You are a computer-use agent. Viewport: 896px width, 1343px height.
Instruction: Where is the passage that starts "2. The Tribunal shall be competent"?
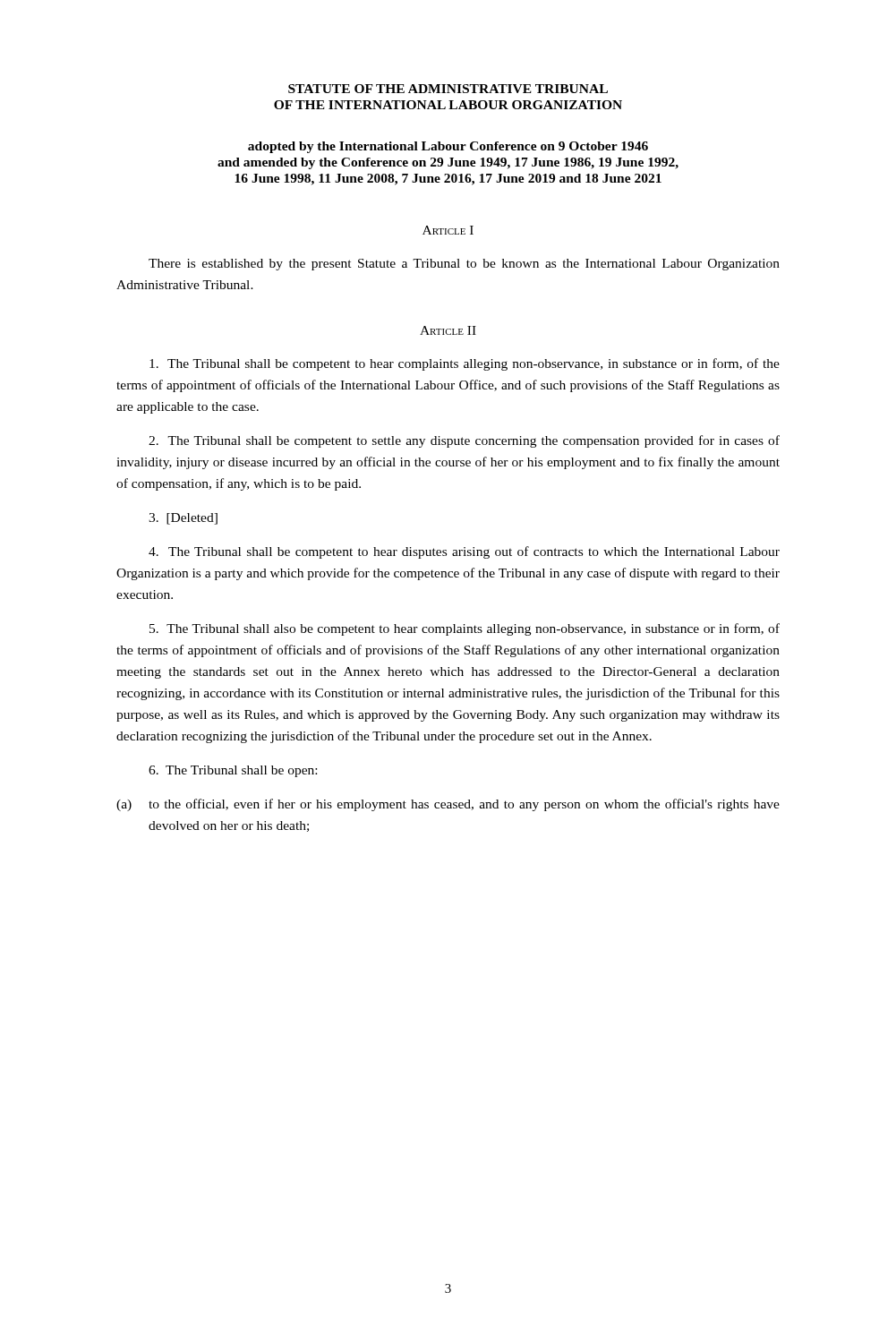448,462
